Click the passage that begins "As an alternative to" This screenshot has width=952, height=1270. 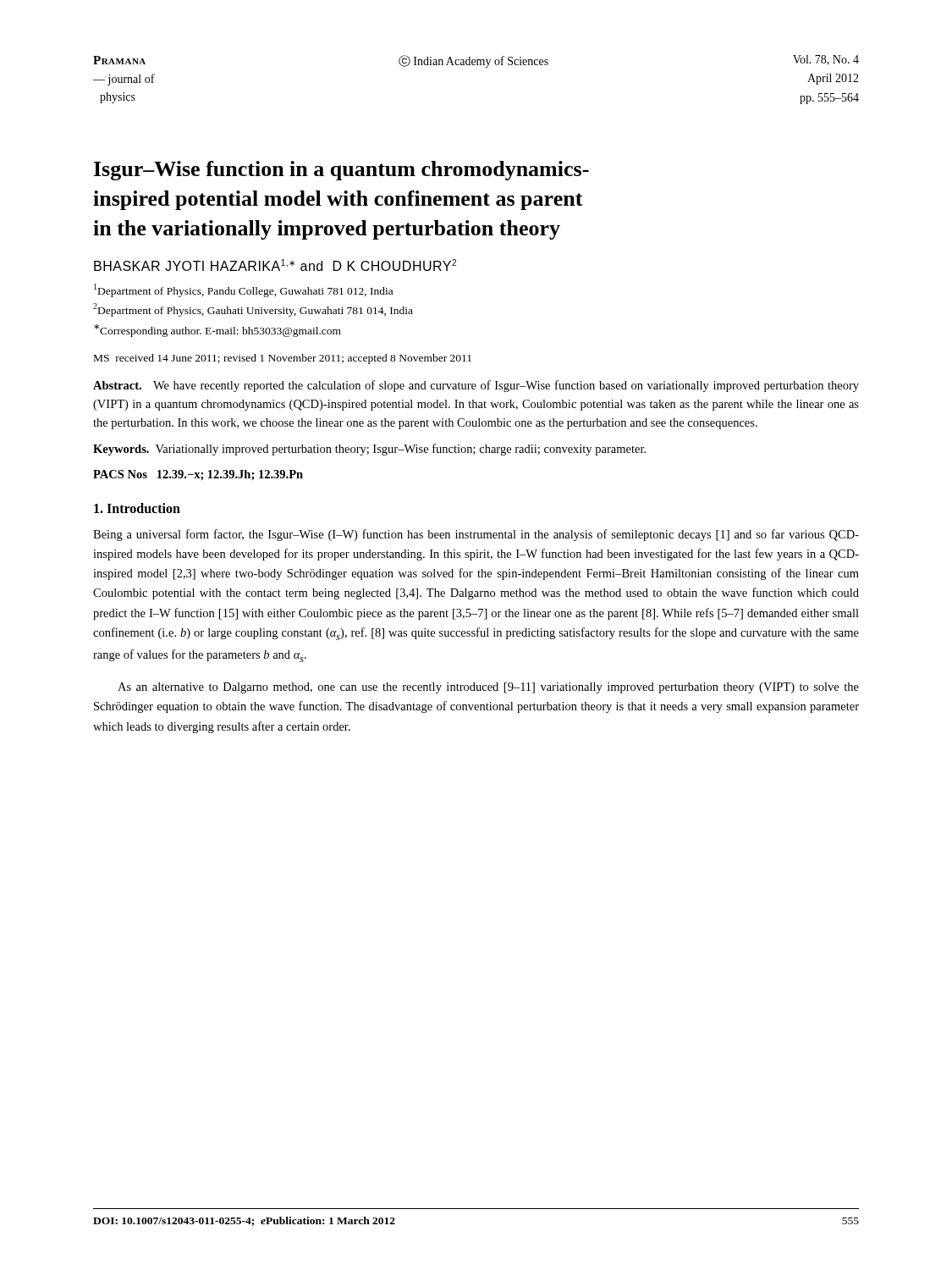click(476, 706)
